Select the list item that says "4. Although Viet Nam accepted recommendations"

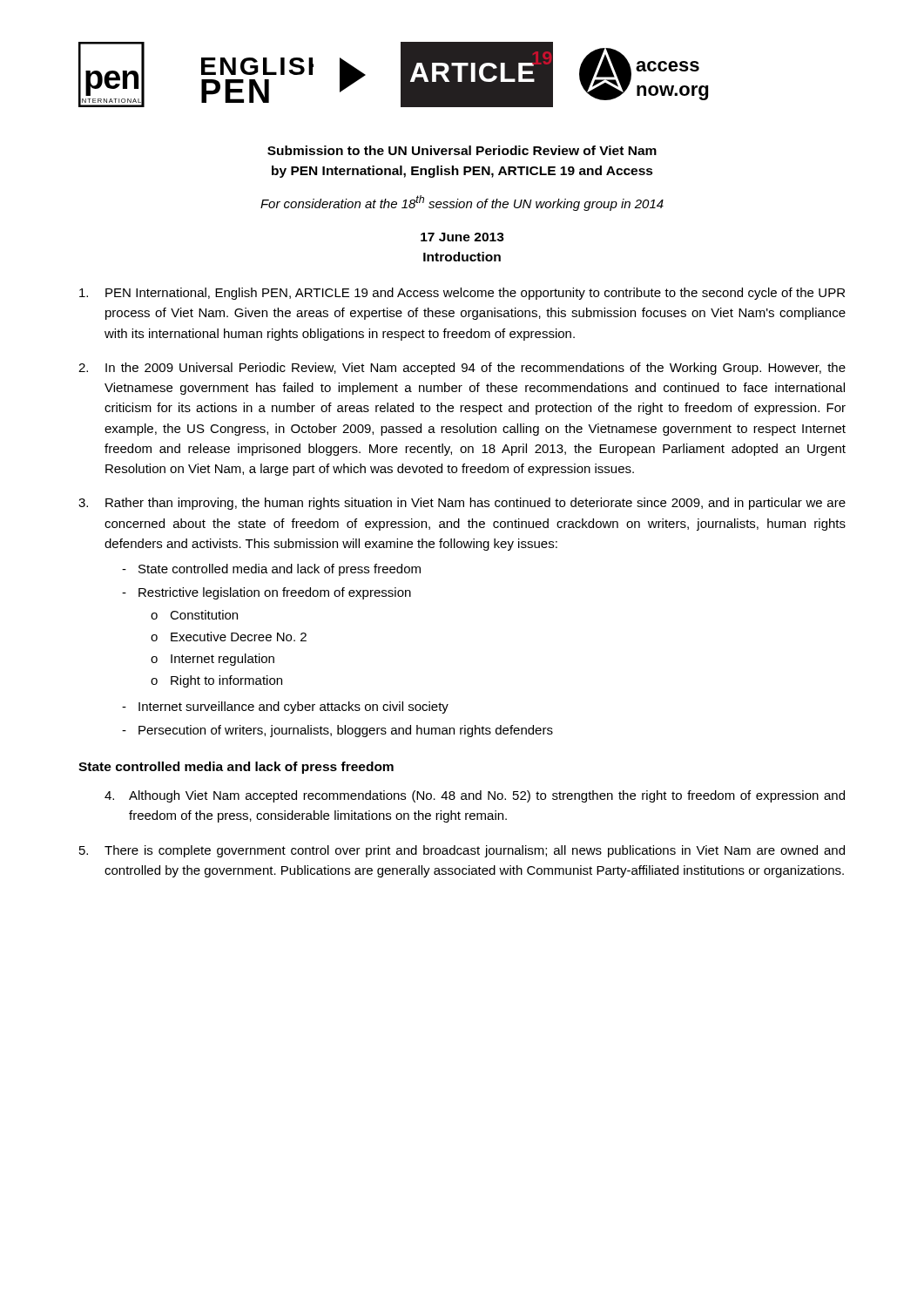point(475,805)
